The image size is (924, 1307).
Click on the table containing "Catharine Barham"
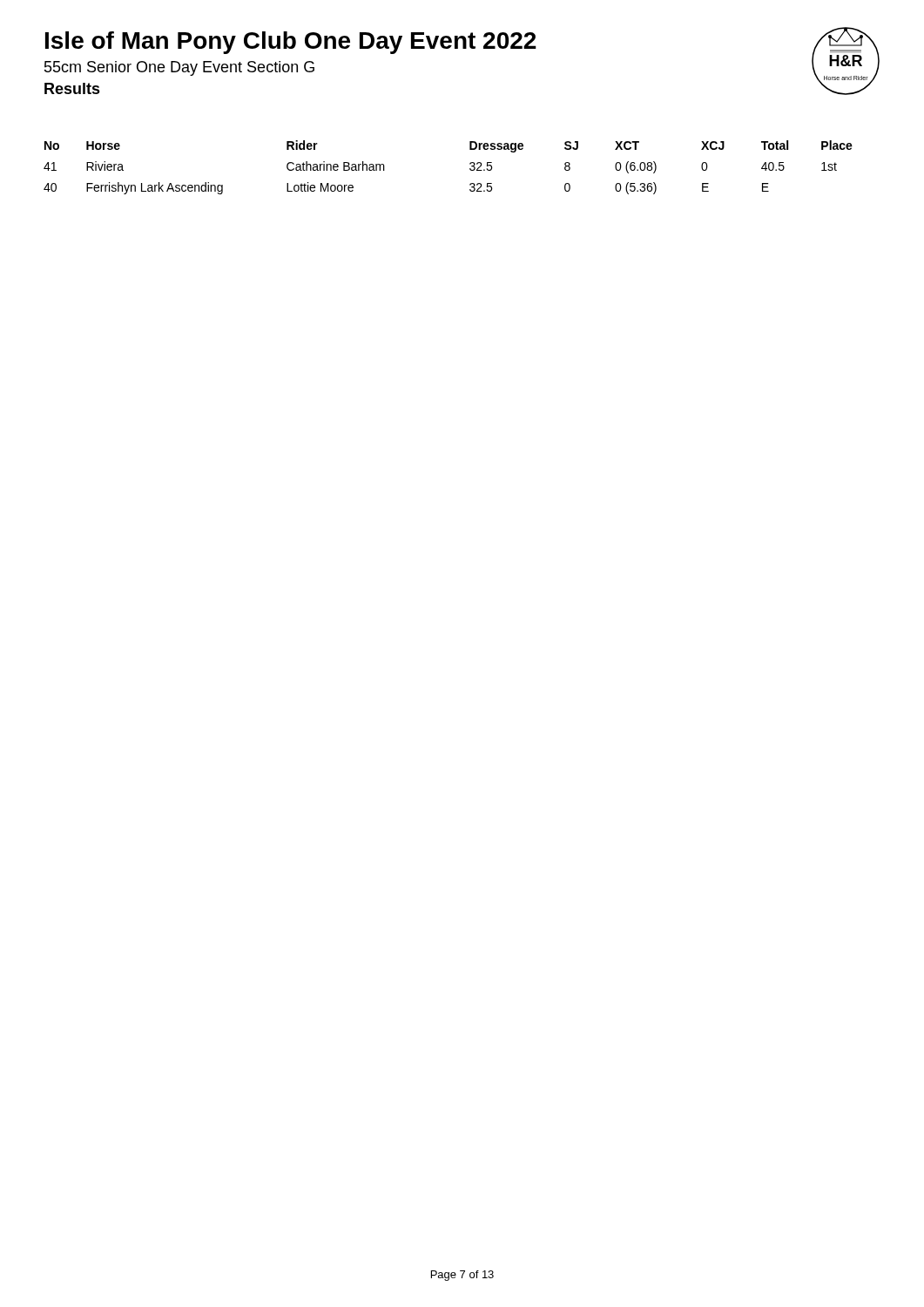[x=462, y=166]
